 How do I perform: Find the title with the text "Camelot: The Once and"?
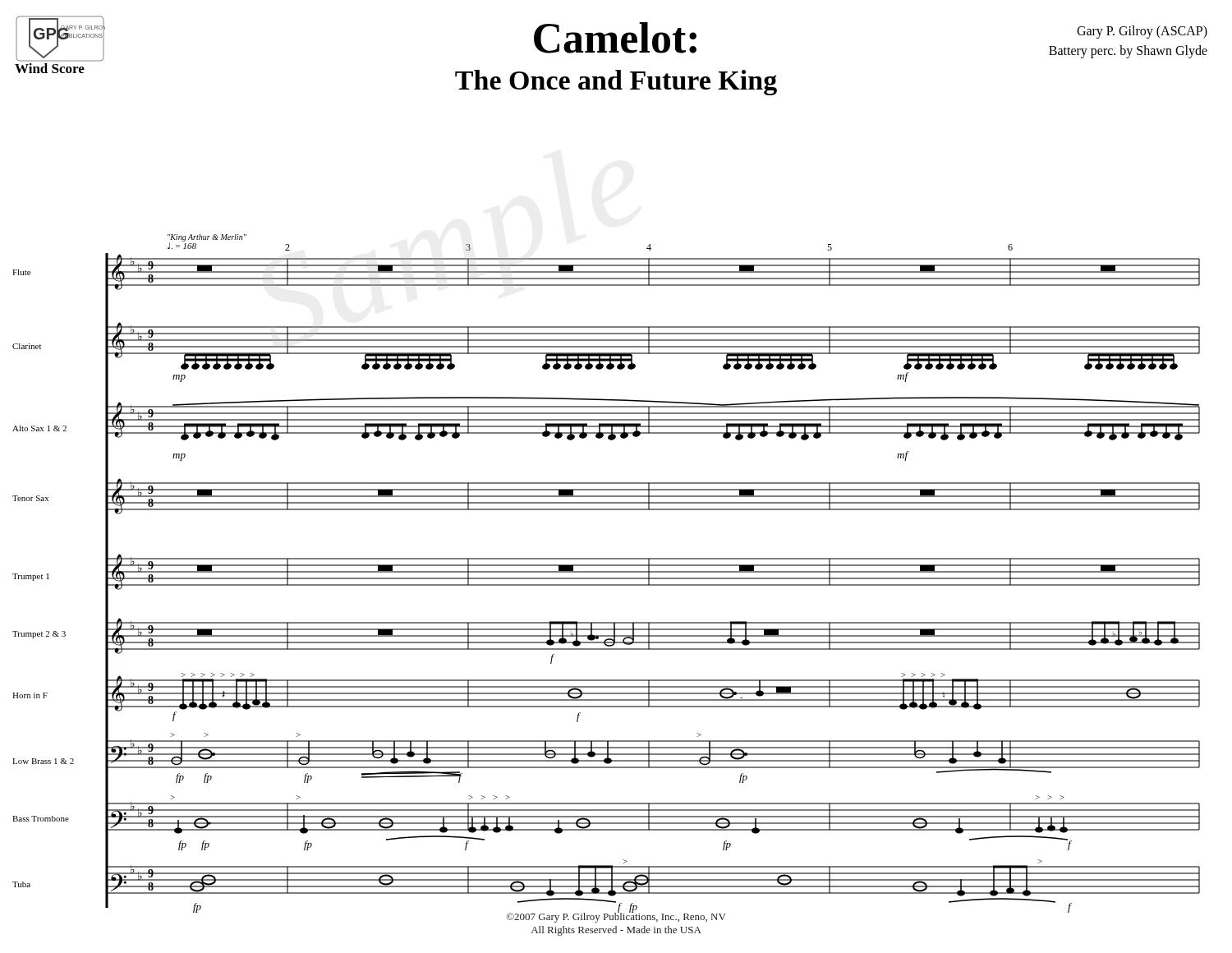616,56
